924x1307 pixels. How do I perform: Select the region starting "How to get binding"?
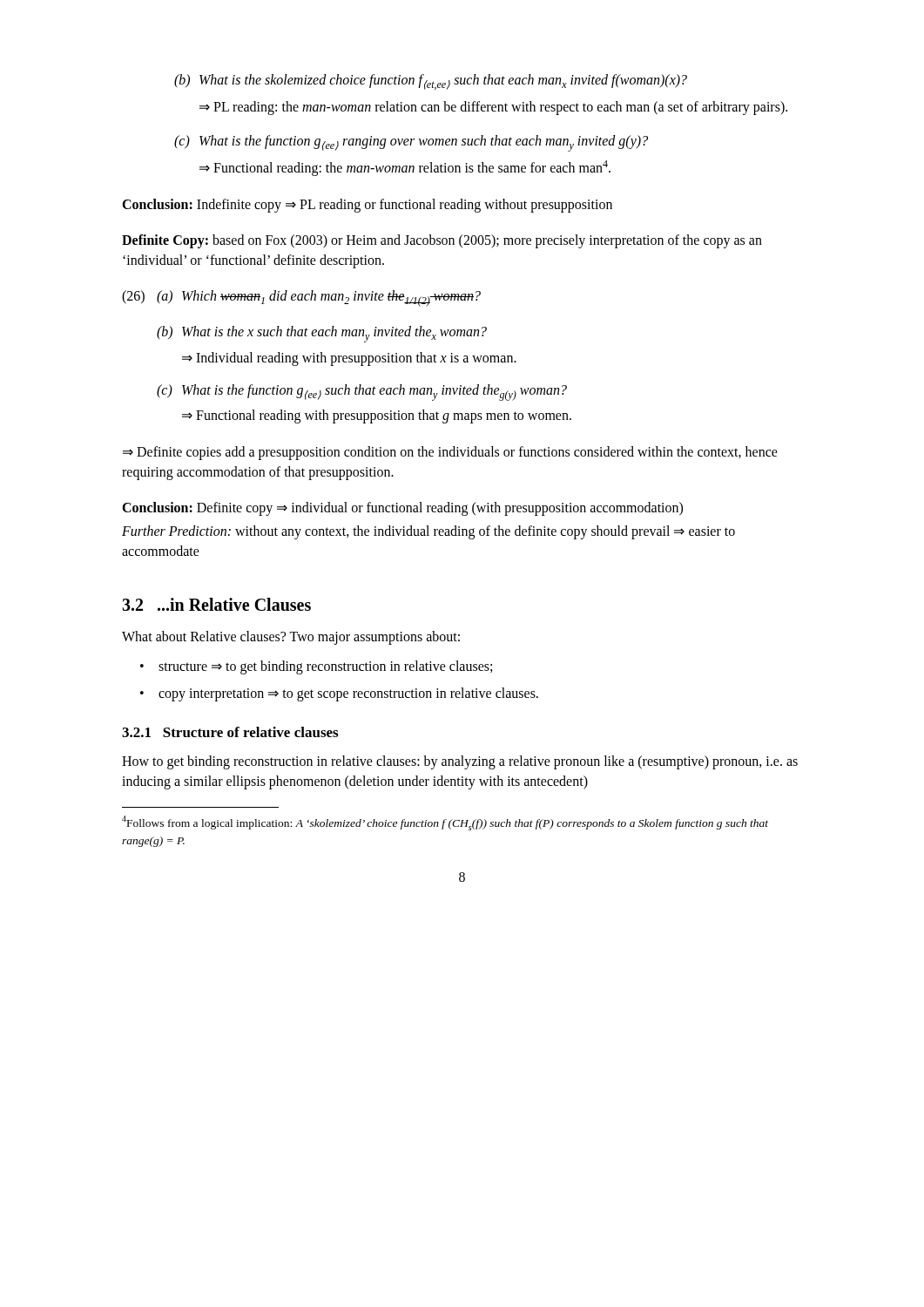(460, 771)
